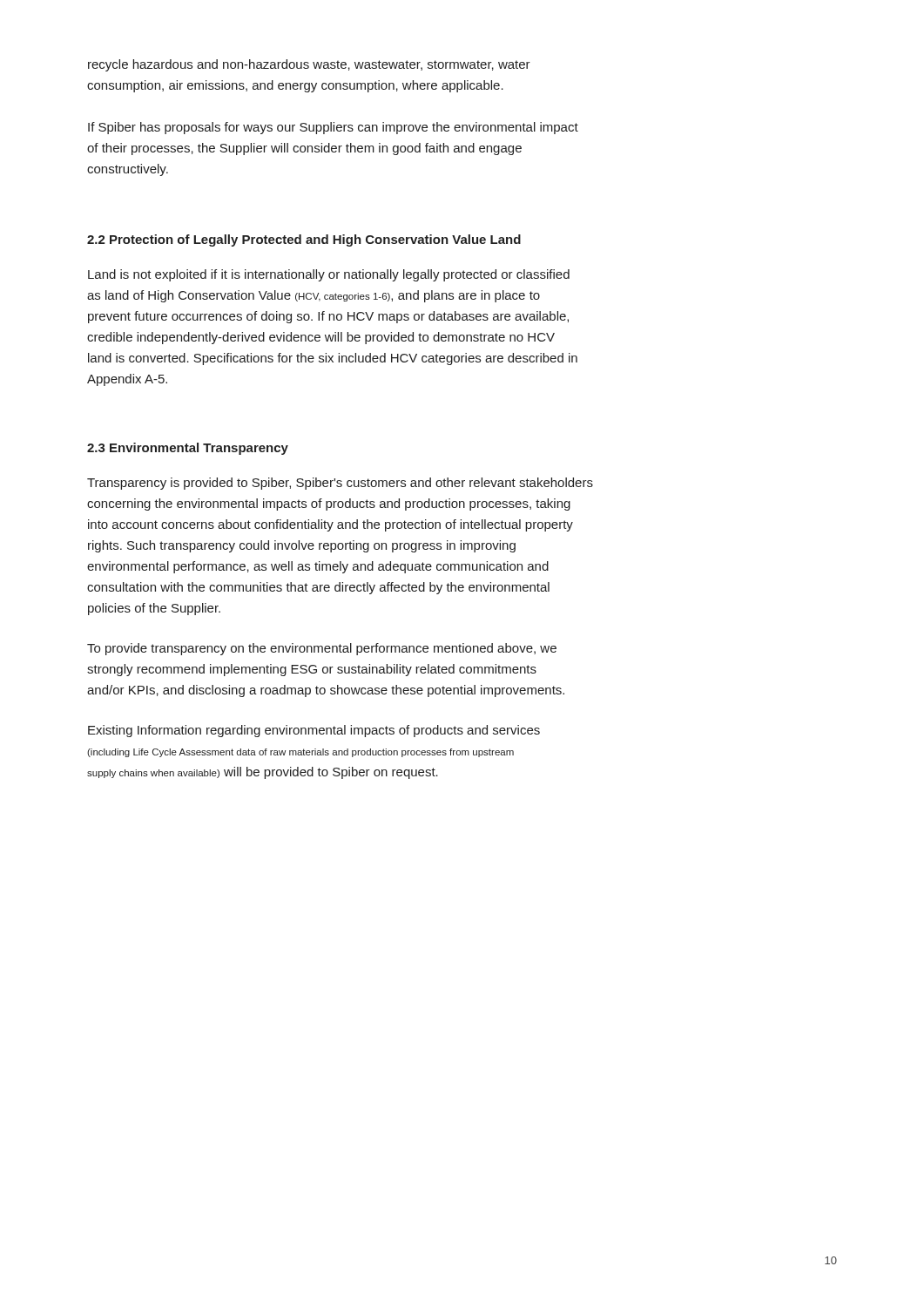Image resolution: width=924 pixels, height=1307 pixels.
Task: Locate the text block containing "Existing Information regarding"
Action: click(x=314, y=751)
